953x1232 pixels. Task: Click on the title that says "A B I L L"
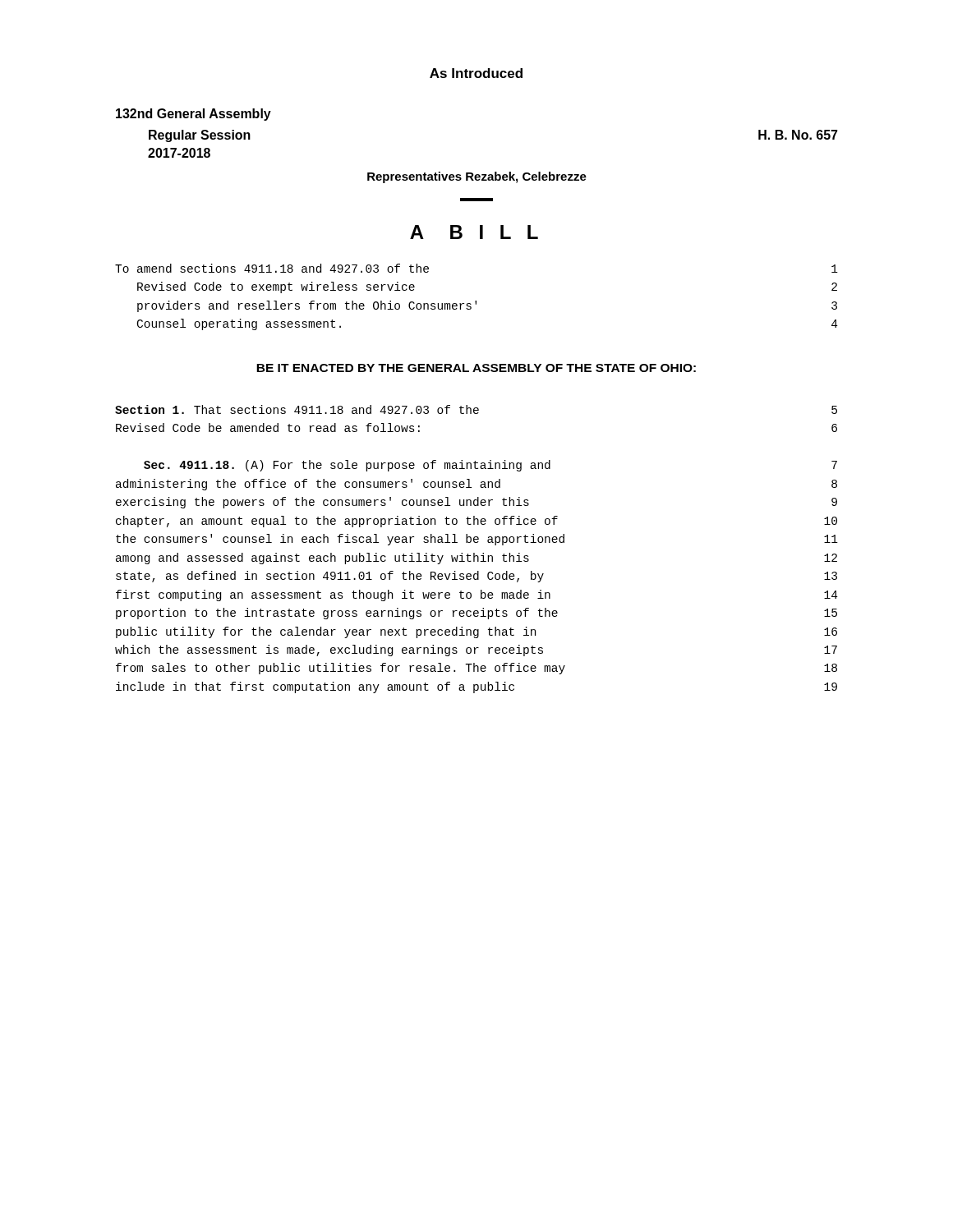(x=476, y=232)
